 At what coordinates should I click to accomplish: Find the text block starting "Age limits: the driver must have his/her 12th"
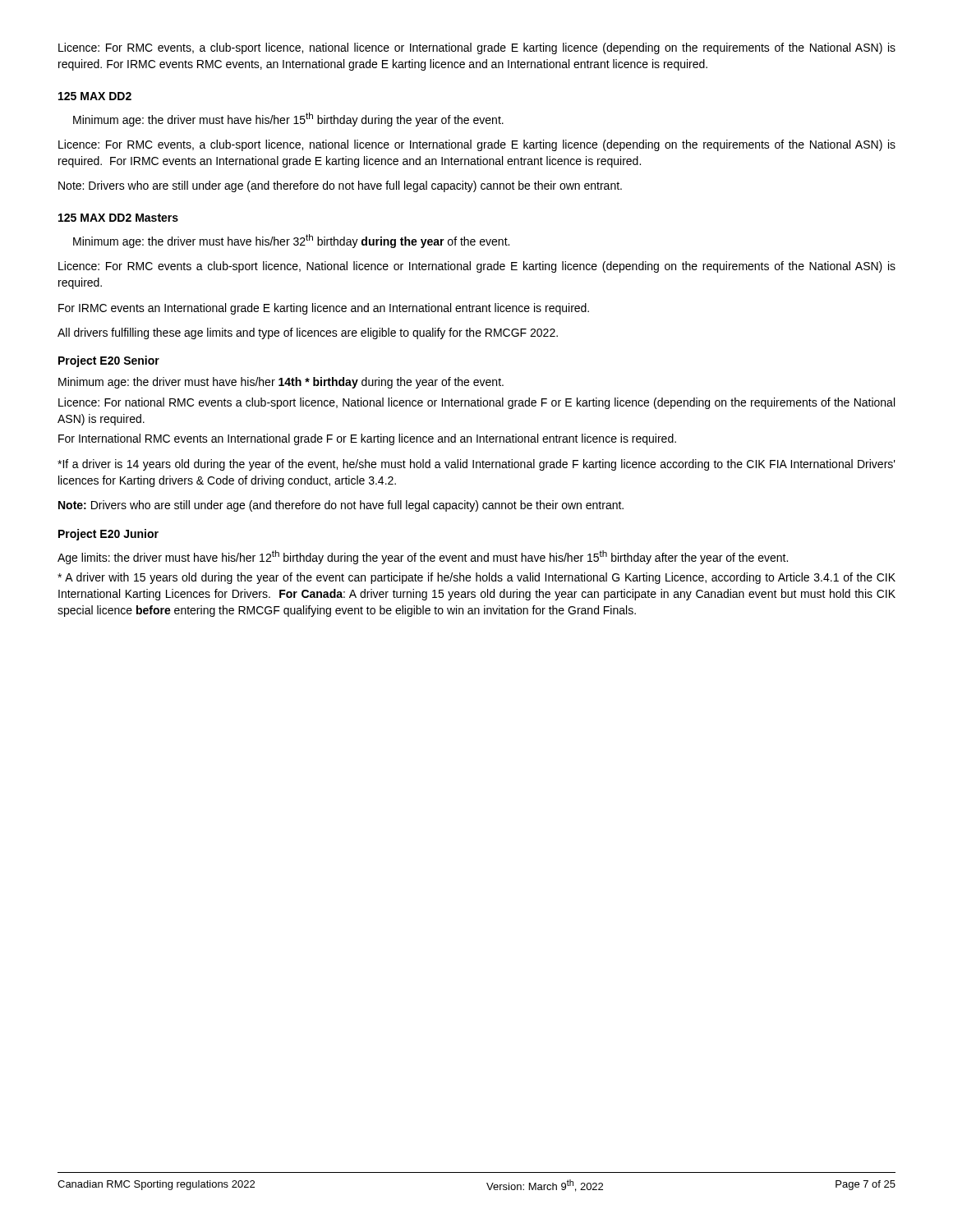coord(476,556)
